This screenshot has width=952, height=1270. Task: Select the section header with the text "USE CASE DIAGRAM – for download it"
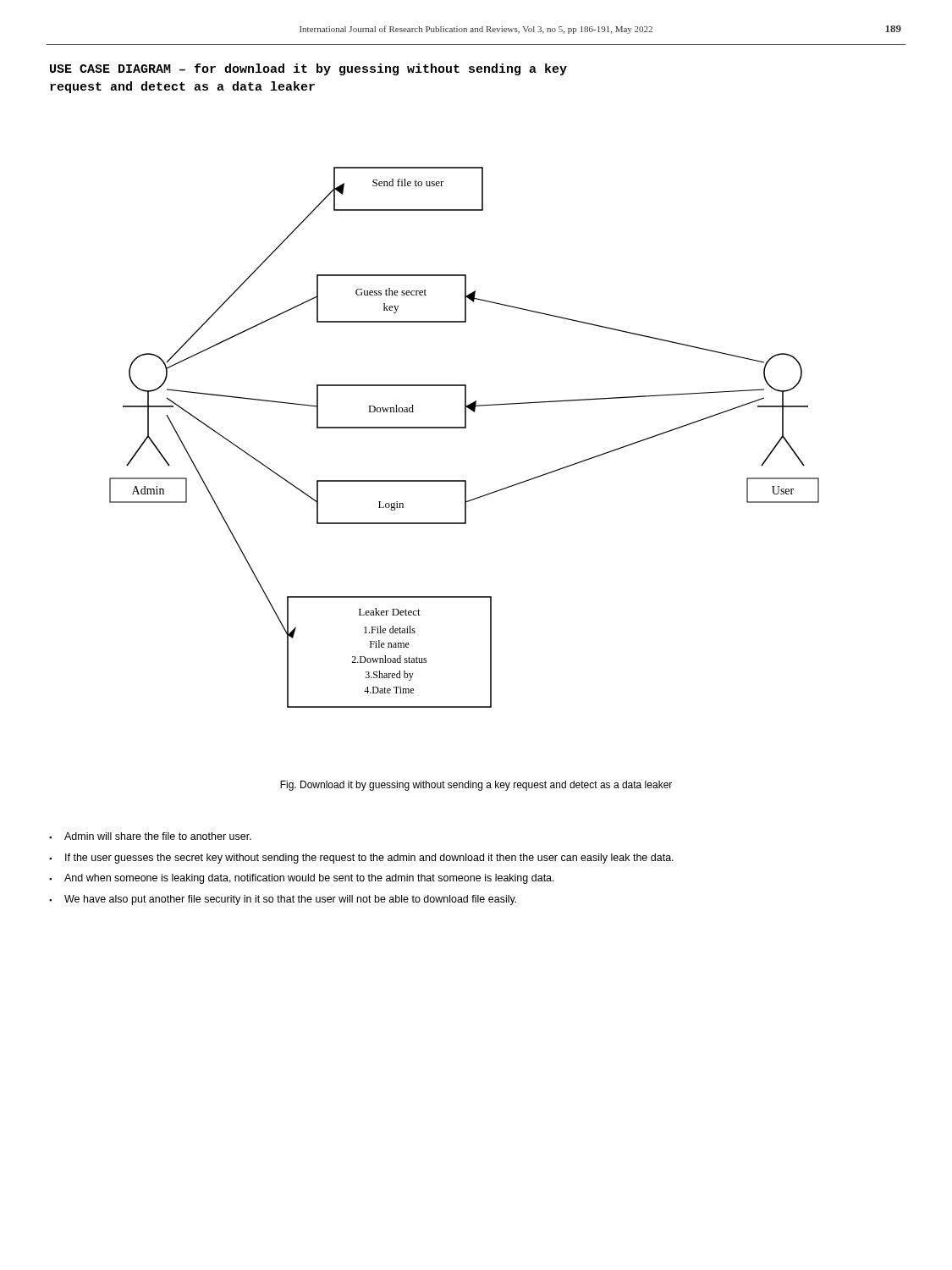coord(308,79)
